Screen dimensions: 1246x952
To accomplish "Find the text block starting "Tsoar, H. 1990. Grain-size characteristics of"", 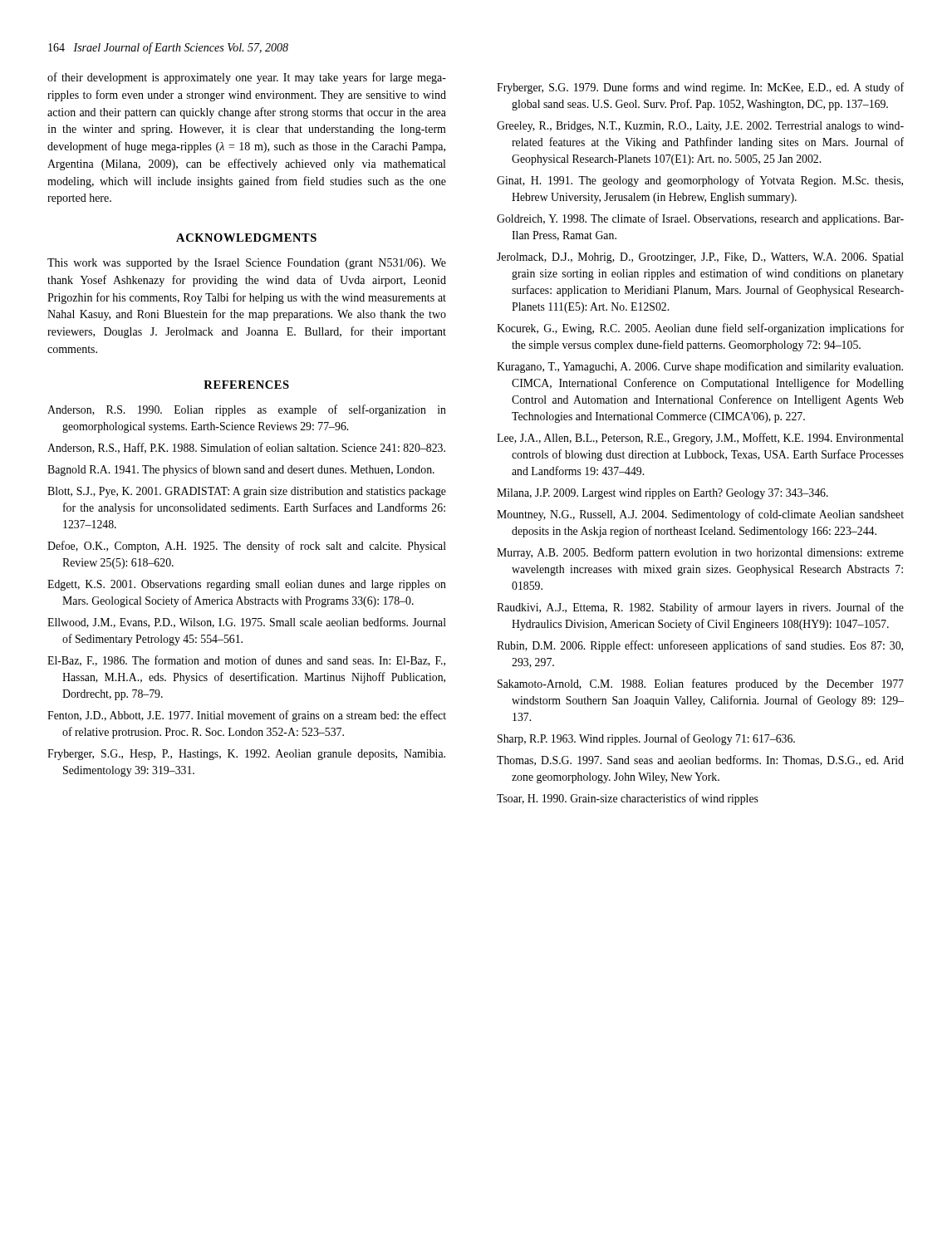I will 628,799.
